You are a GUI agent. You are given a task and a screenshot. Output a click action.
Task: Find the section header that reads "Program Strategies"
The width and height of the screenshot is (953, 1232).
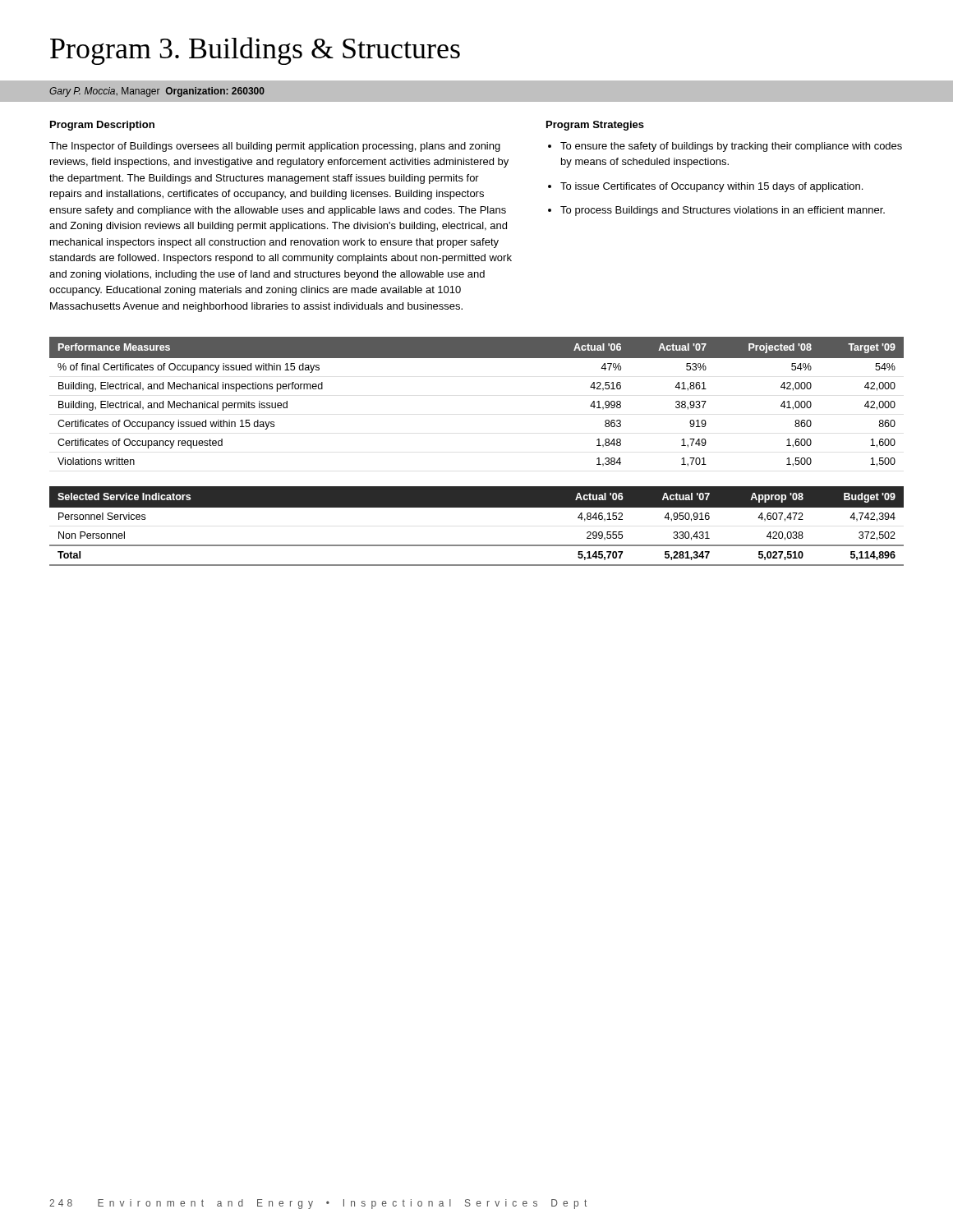(595, 124)
